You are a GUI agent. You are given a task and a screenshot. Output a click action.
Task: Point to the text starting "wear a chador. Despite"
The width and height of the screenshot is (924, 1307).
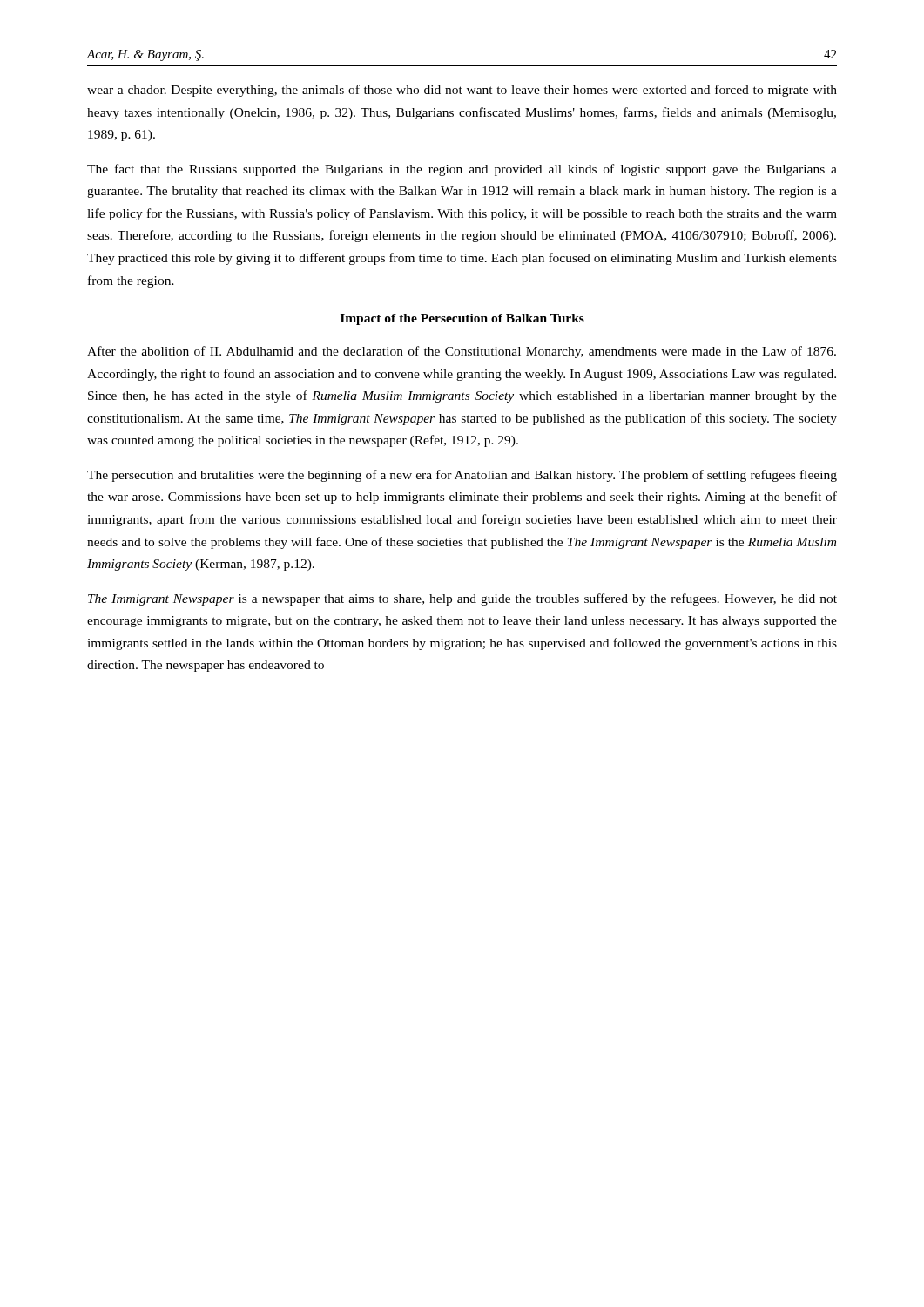pos(462,112)
